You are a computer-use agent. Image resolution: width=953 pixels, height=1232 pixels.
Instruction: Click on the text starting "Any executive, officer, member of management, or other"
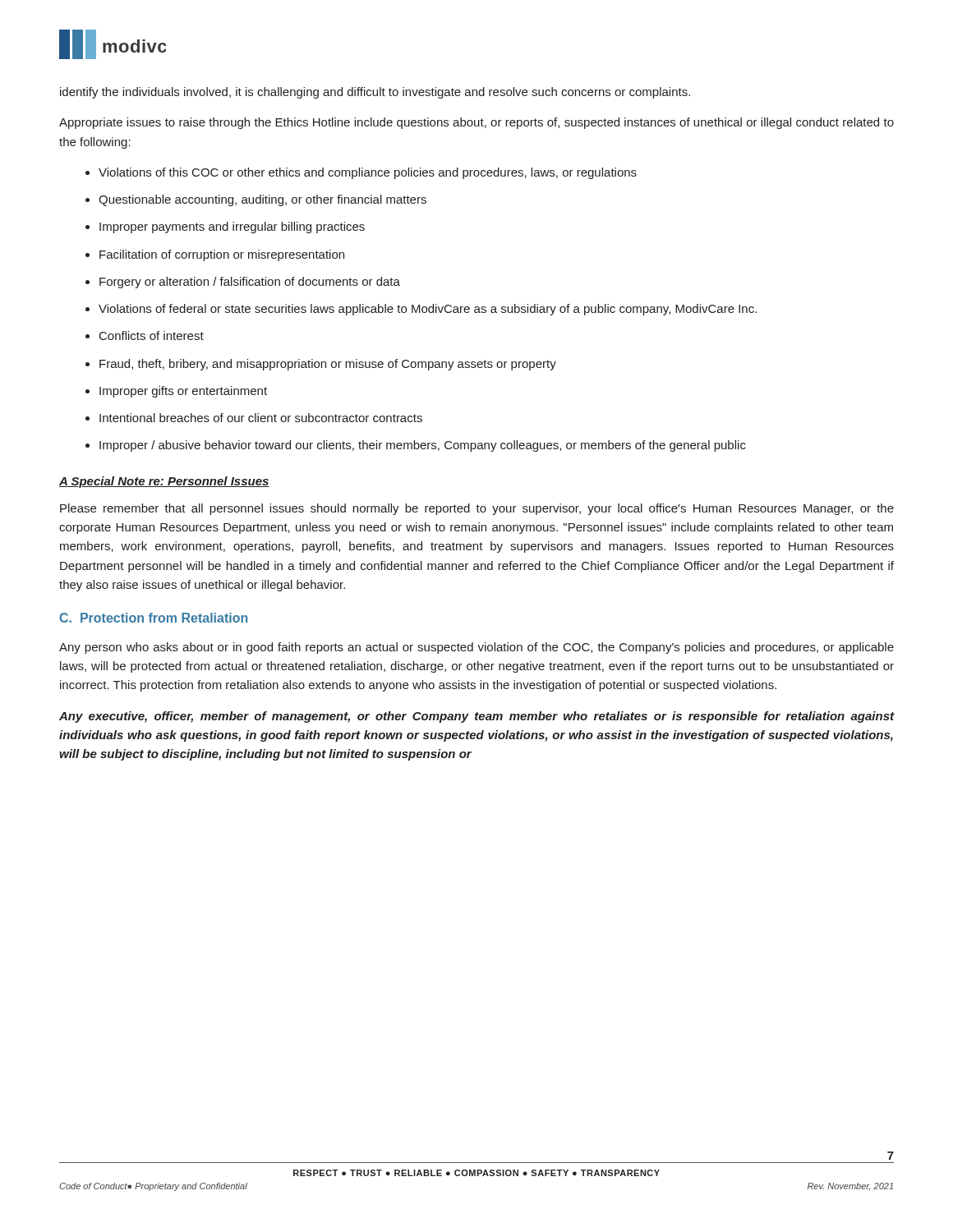pyautogui.click(x=476, y=735)
